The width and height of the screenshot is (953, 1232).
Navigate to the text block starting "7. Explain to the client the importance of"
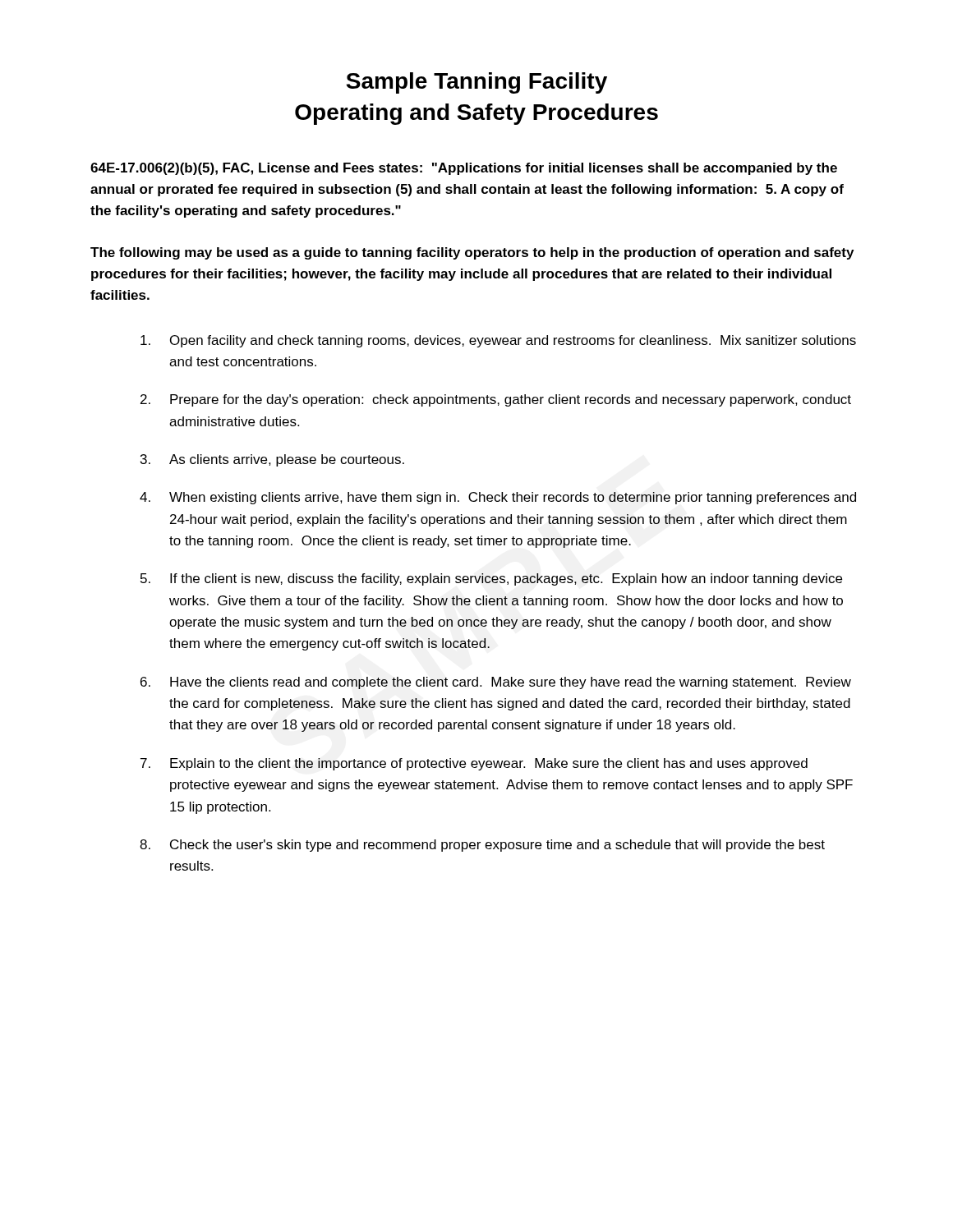point(501,785)
